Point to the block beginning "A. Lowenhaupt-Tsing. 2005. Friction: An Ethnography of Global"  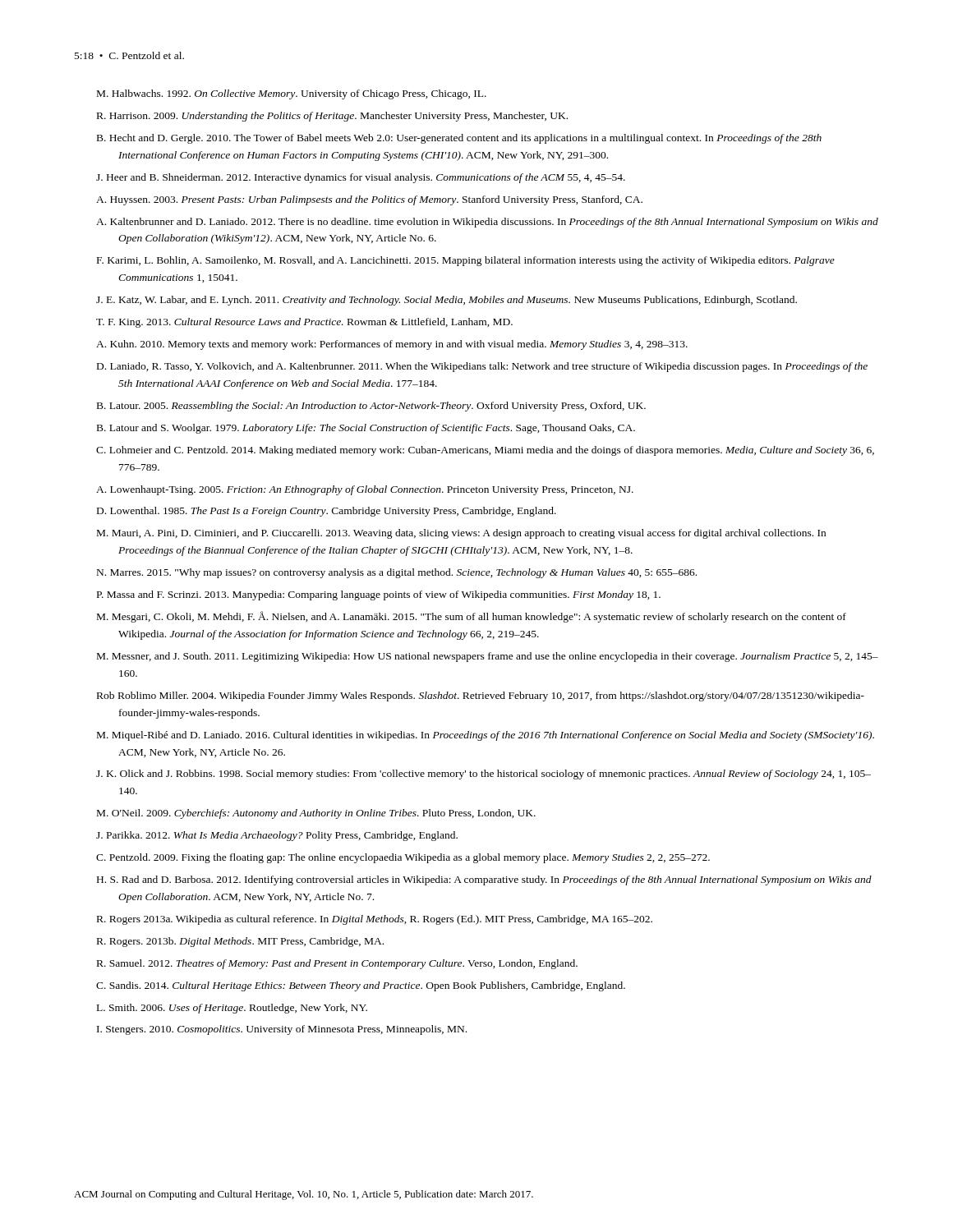[x=488, y=489]
